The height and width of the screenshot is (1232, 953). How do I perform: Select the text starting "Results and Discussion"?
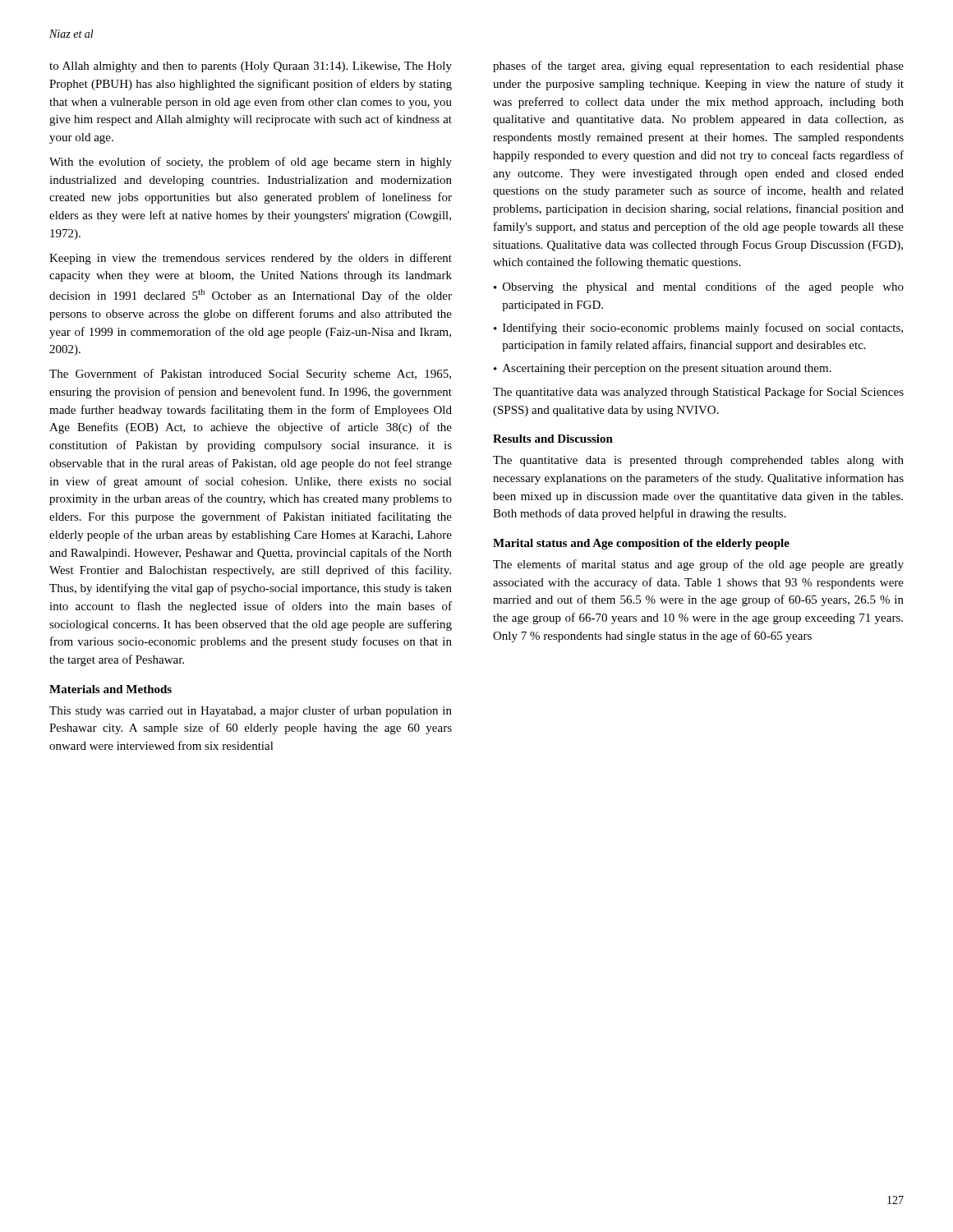pos(553,439)
